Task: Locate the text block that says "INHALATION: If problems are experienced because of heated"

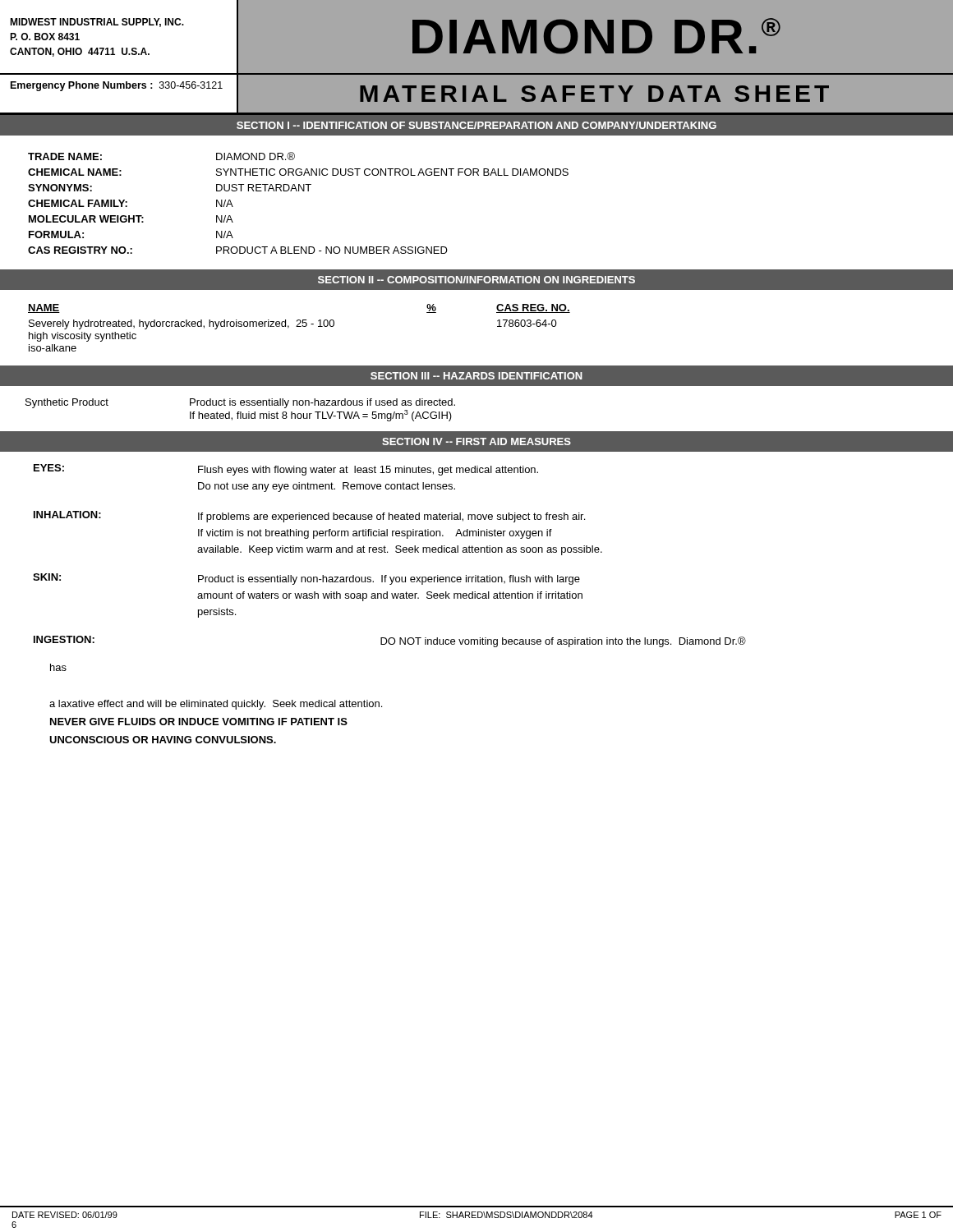Action: tap(476, 533)
